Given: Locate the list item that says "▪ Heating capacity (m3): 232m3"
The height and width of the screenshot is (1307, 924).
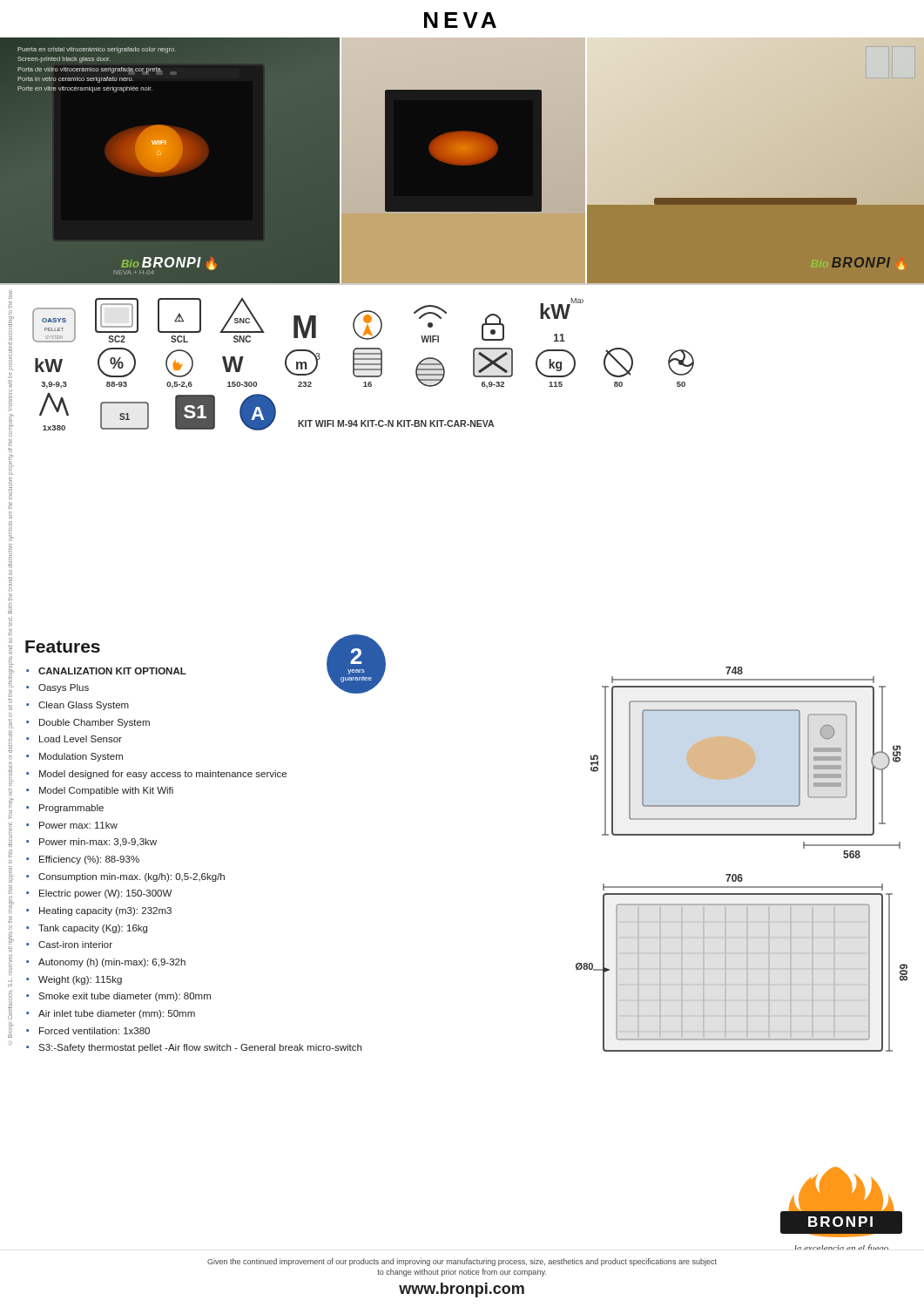Looking at the screenshot, I should tap(99, 910).
